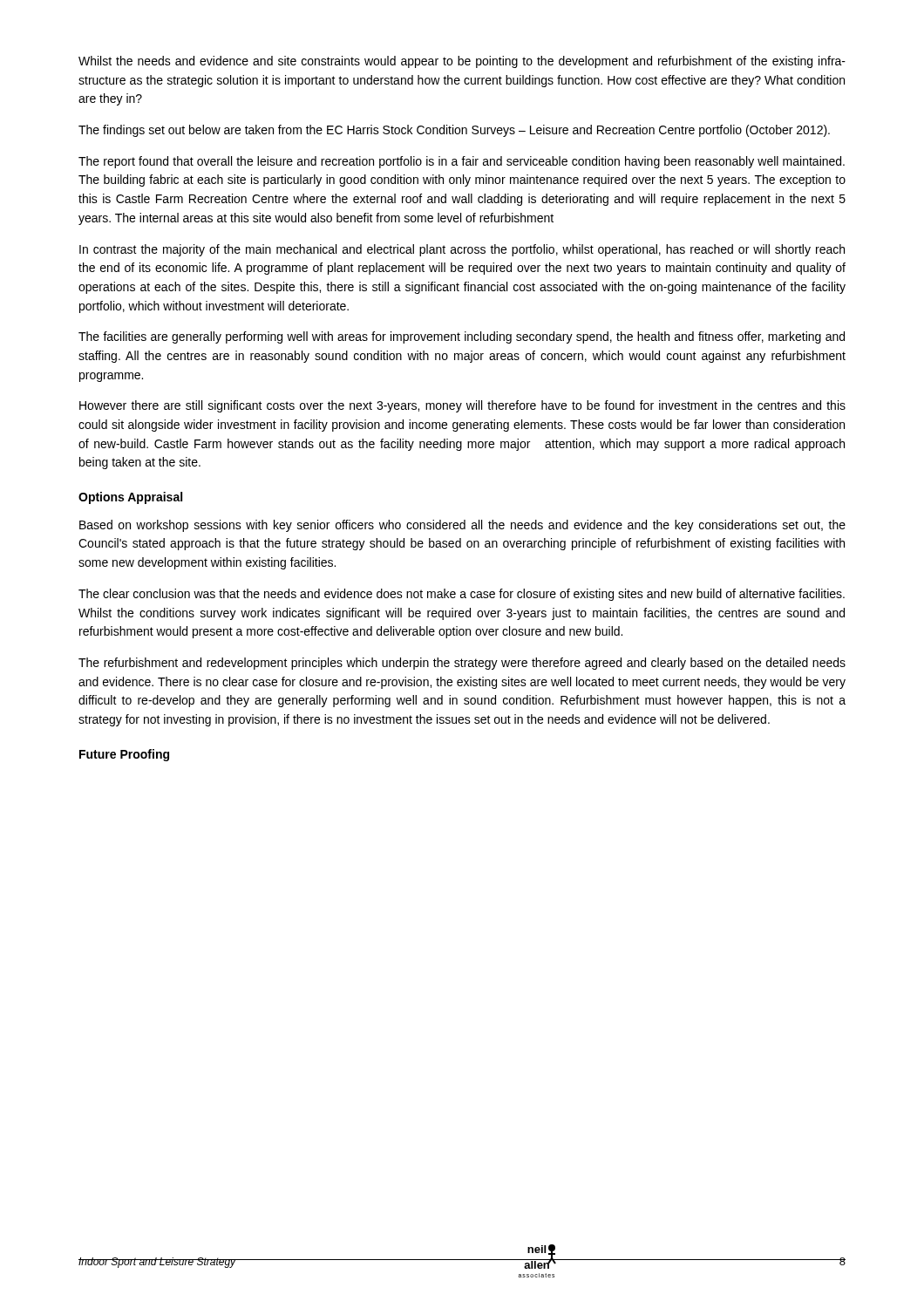Navigate to the text block starting "The report found that overall"
The height and width of the screenshot is (1308, 924).
pyautogui.click(x=462, y=190)
